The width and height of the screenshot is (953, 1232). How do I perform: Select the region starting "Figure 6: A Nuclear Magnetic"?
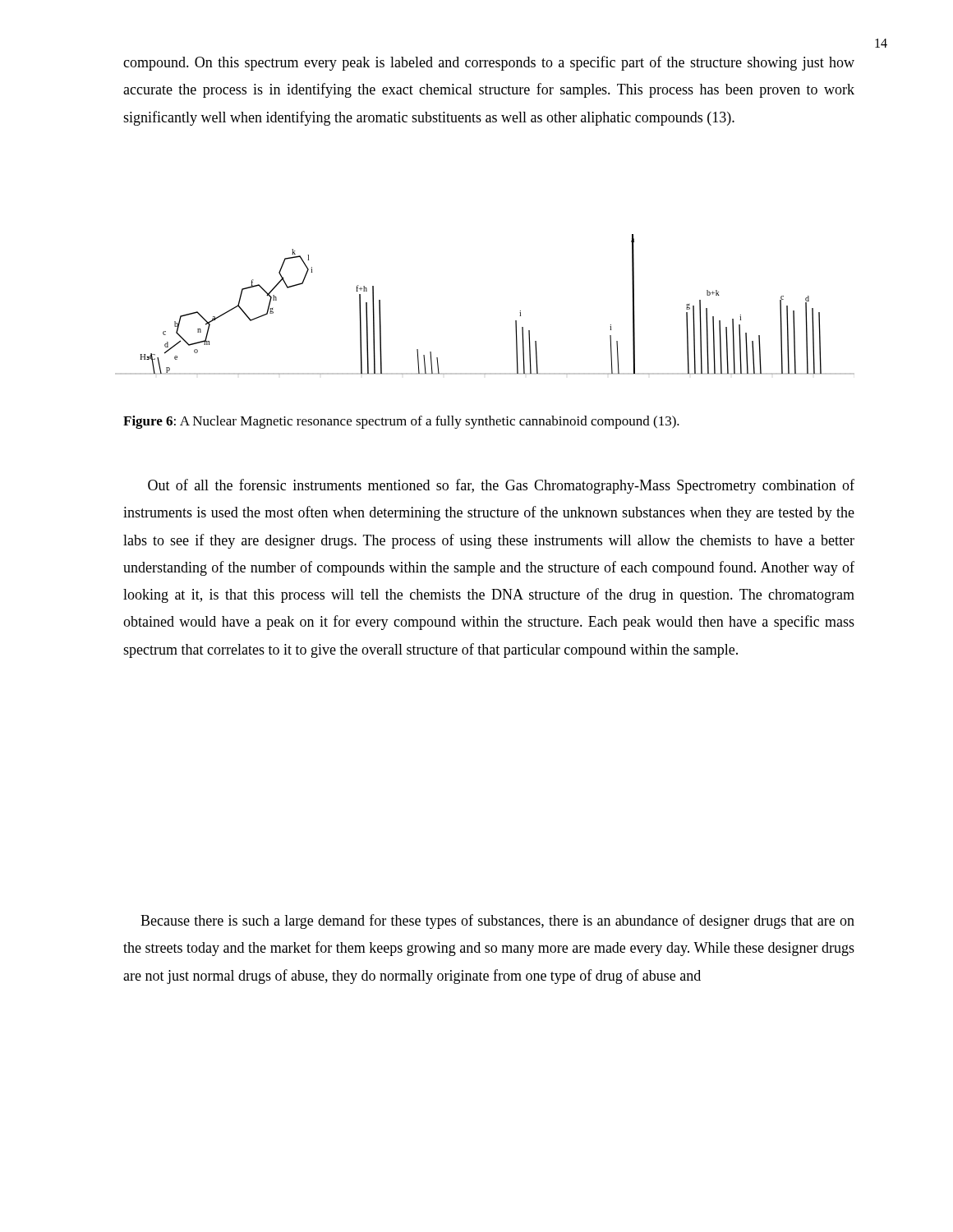pos(402,421)
